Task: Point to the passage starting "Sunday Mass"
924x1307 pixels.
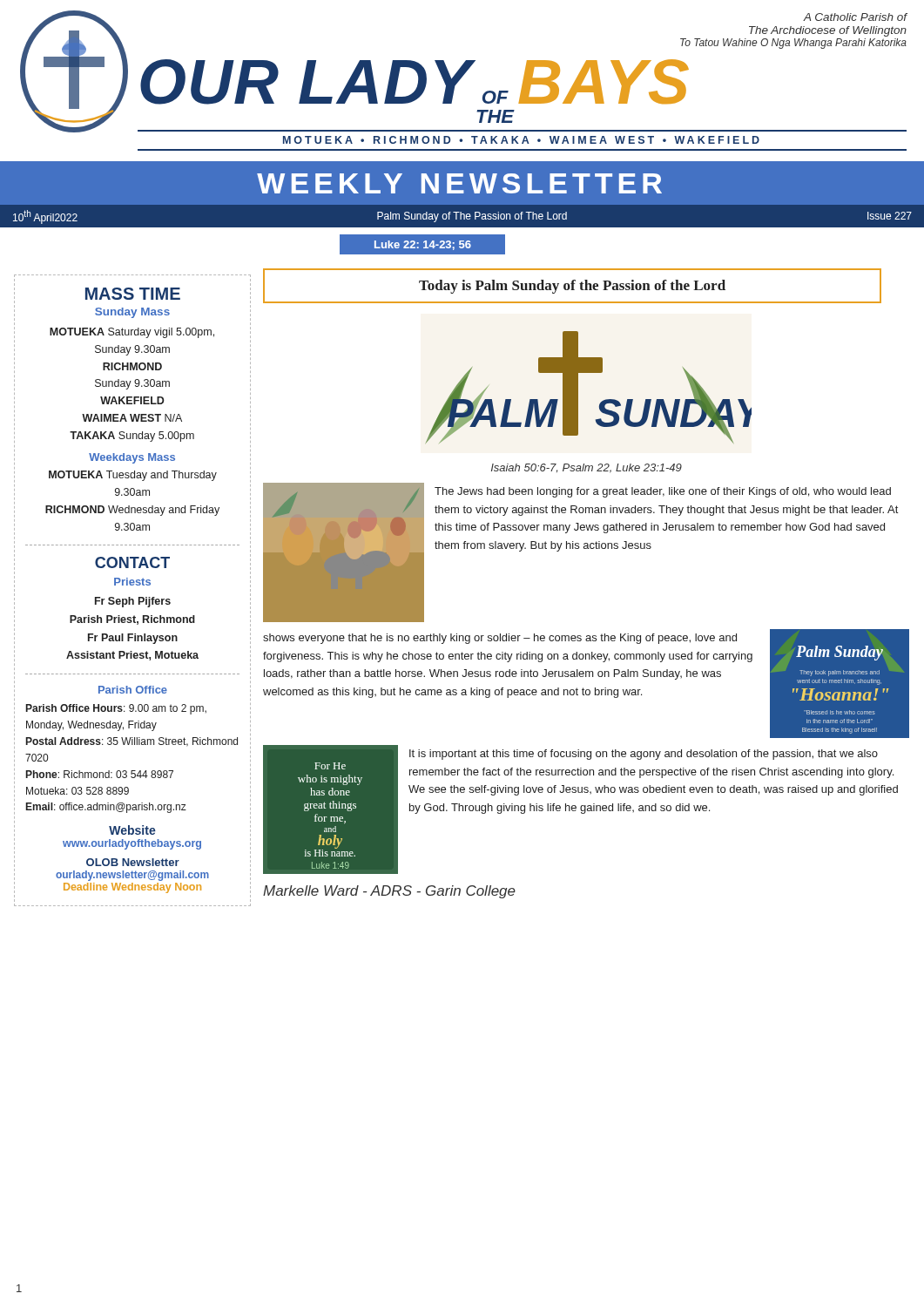Action: tap(132, 311)
